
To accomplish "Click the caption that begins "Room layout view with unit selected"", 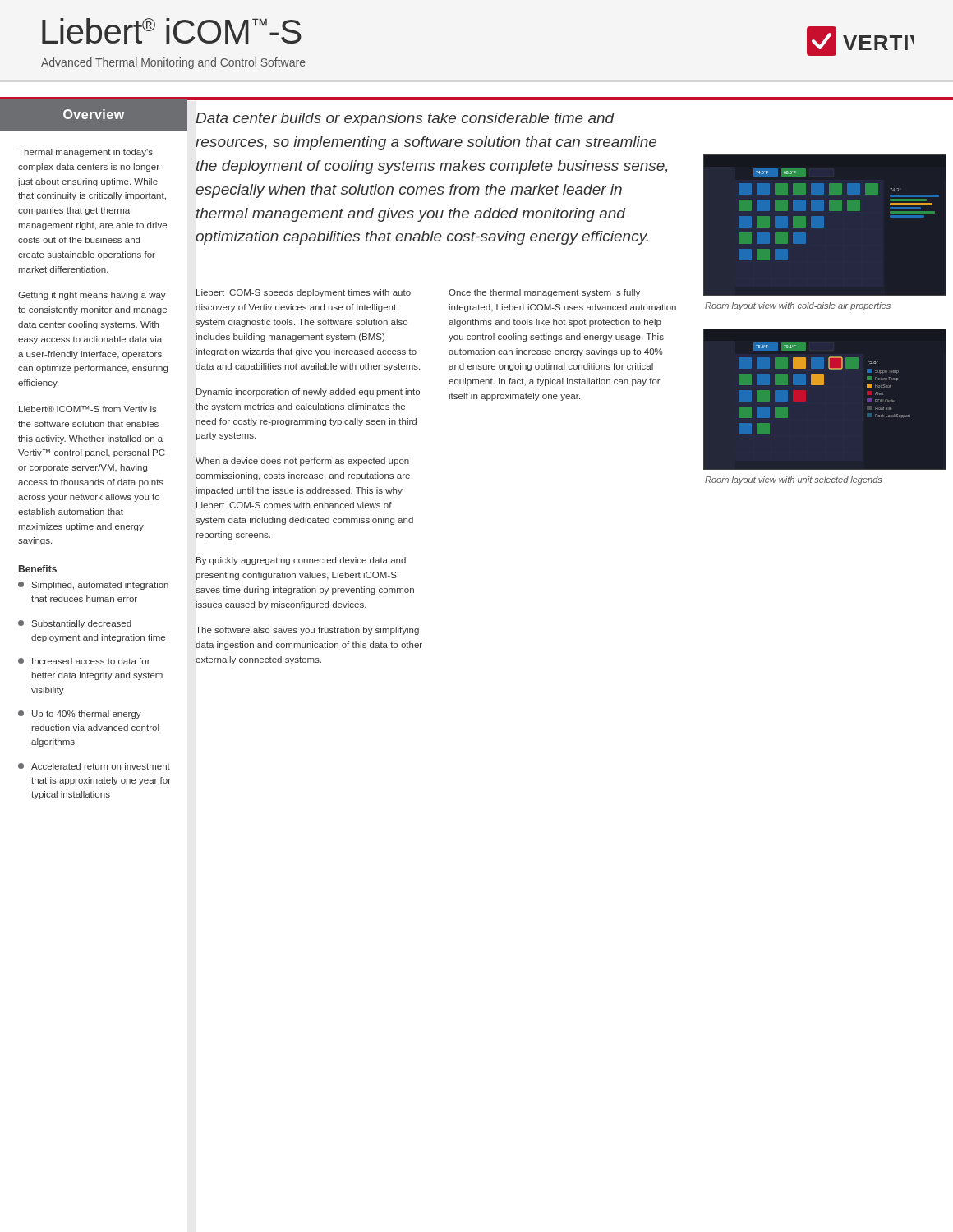I will [794, 480].
